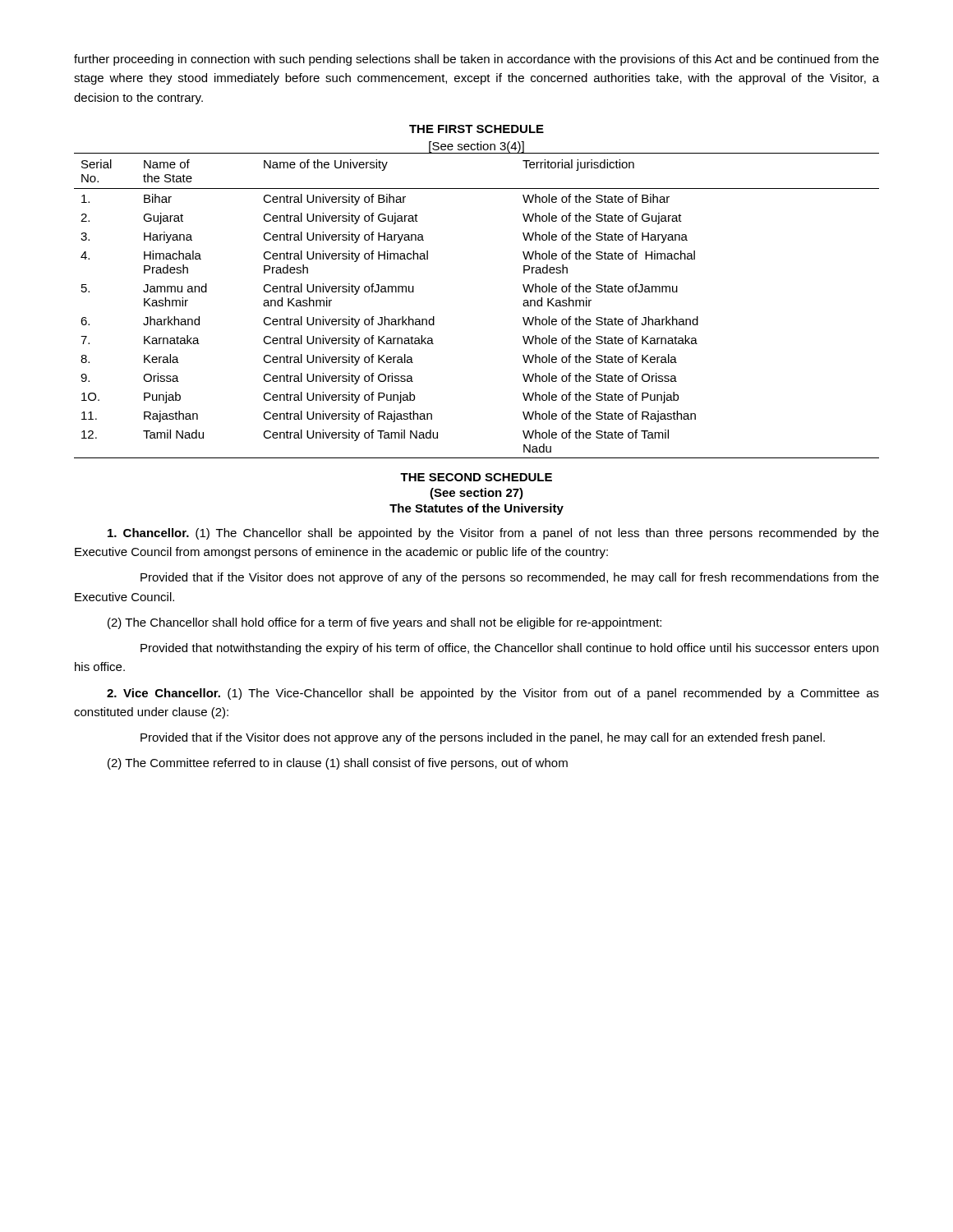Select the section header that reads "THE FIRST SCHEDULE"
Viewport: 953px width, 1232px height.
(476, 128)
